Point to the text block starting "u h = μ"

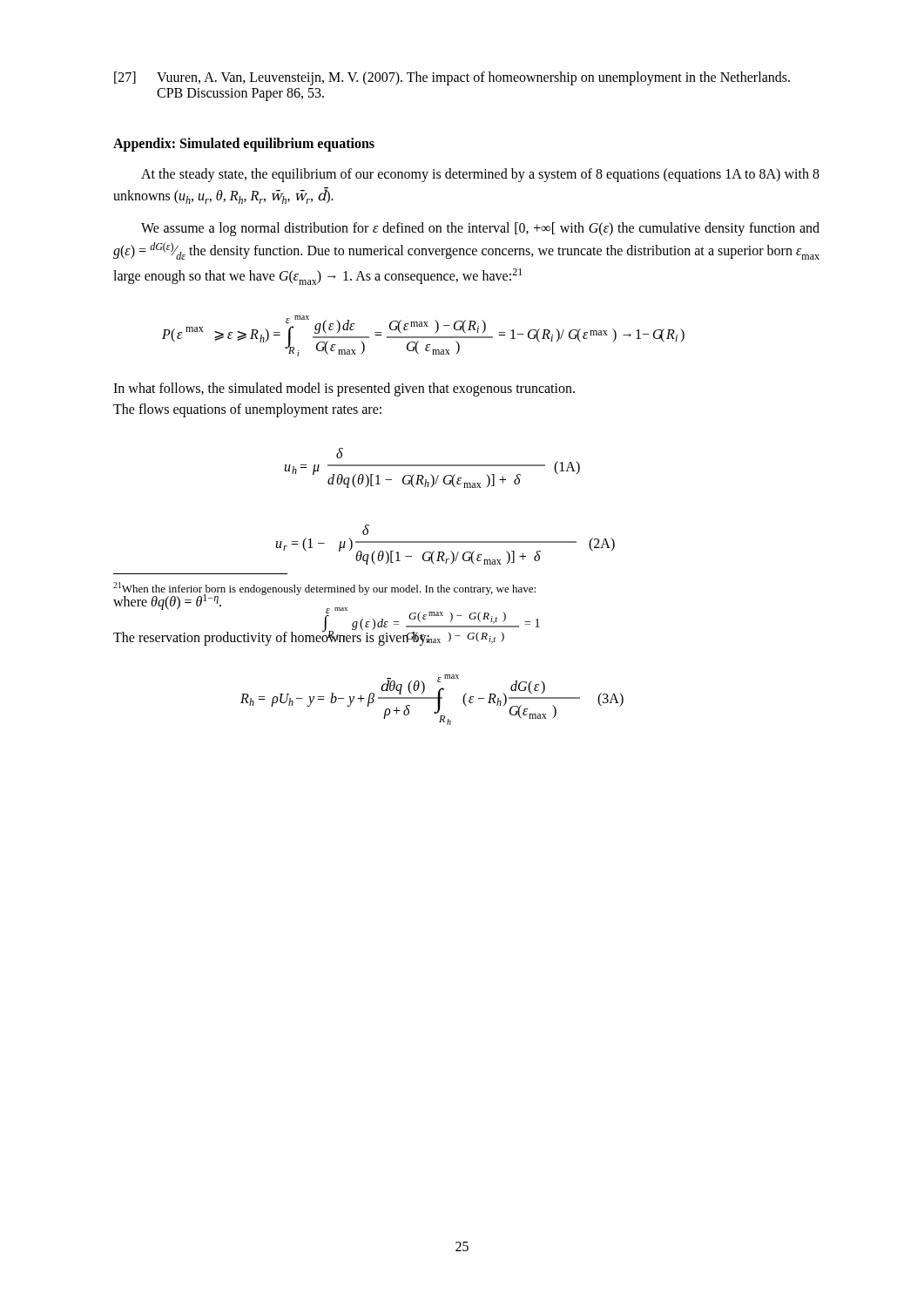click(466, 467)
